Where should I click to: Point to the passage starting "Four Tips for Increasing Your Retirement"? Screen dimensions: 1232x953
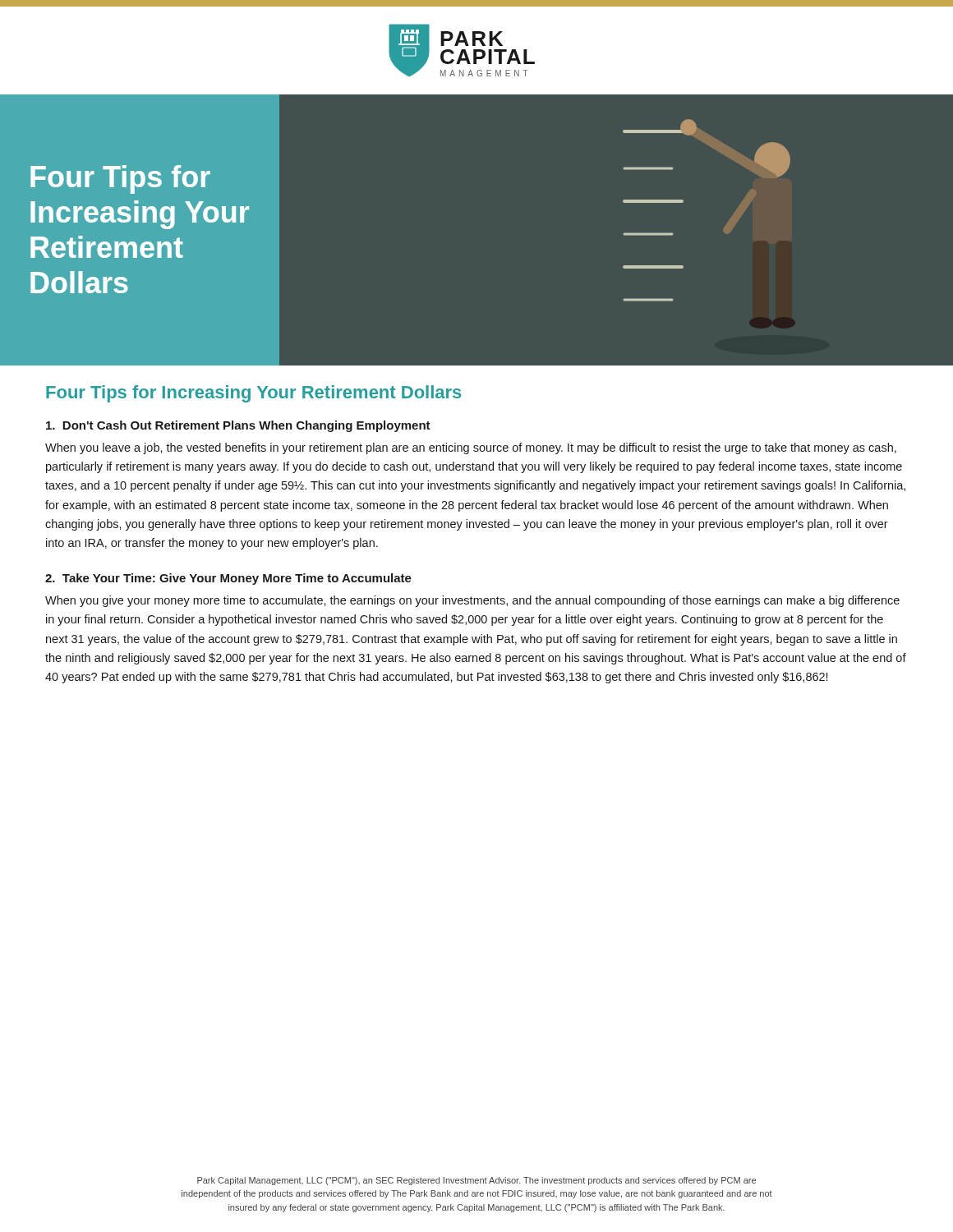(254, 392)
